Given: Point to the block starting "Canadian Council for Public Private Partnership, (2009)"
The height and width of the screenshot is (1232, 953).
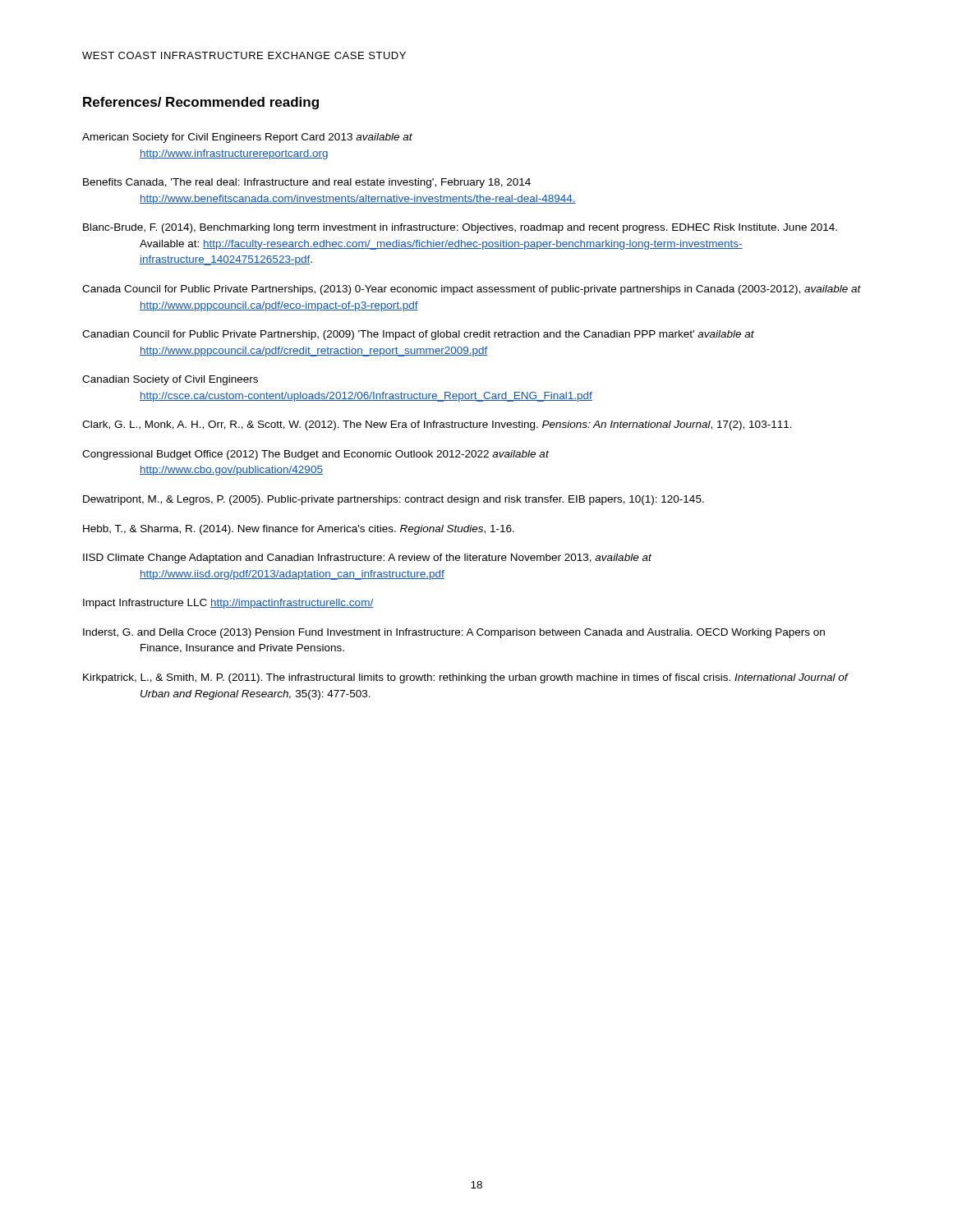Looking at the screenshot, I should click(418, 342).
